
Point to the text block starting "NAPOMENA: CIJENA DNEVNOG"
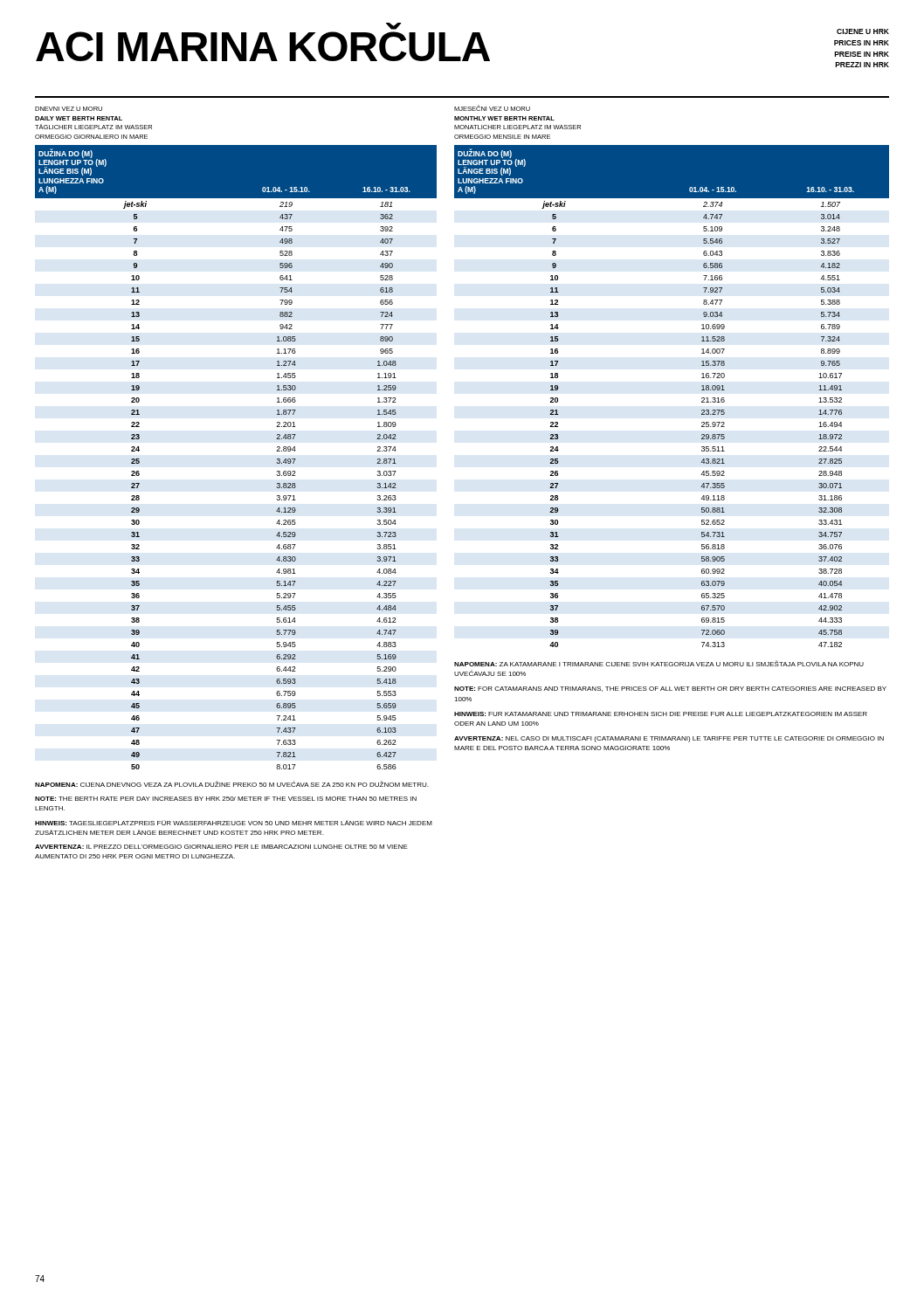coord(236,821)
